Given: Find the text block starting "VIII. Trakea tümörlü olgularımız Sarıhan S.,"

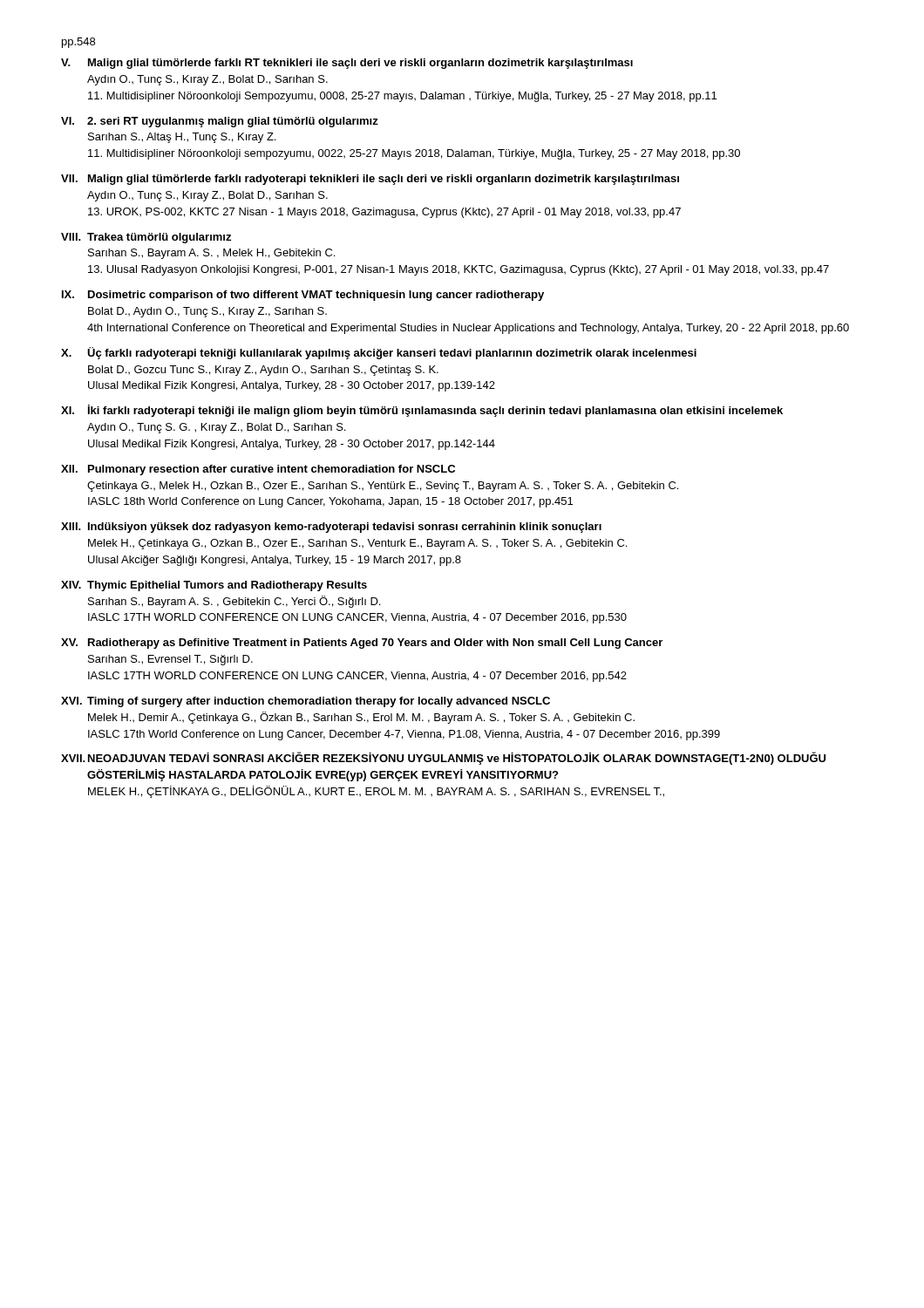Looking at the screenshot, I should (462, 254).
